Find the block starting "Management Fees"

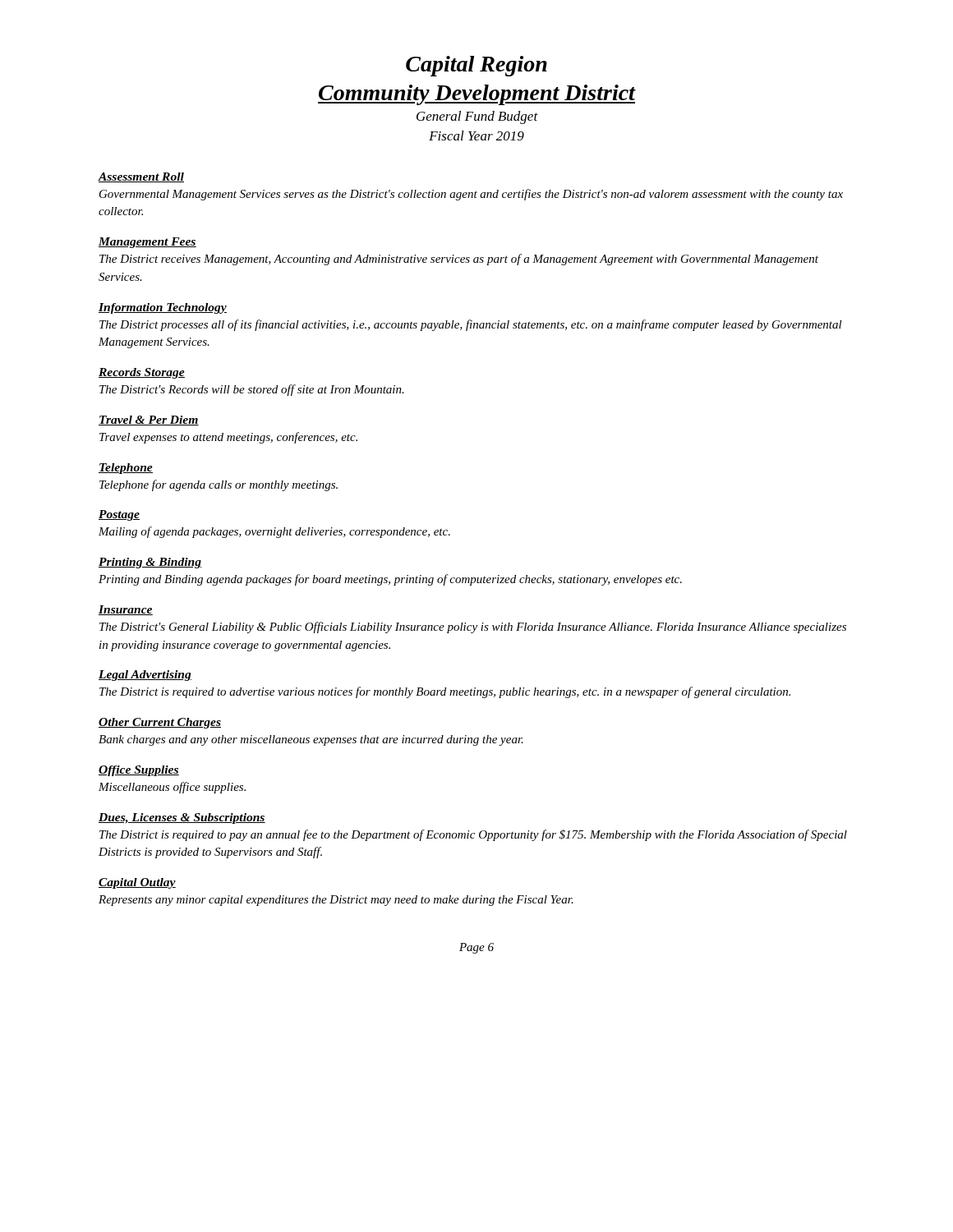pos(147,241)
